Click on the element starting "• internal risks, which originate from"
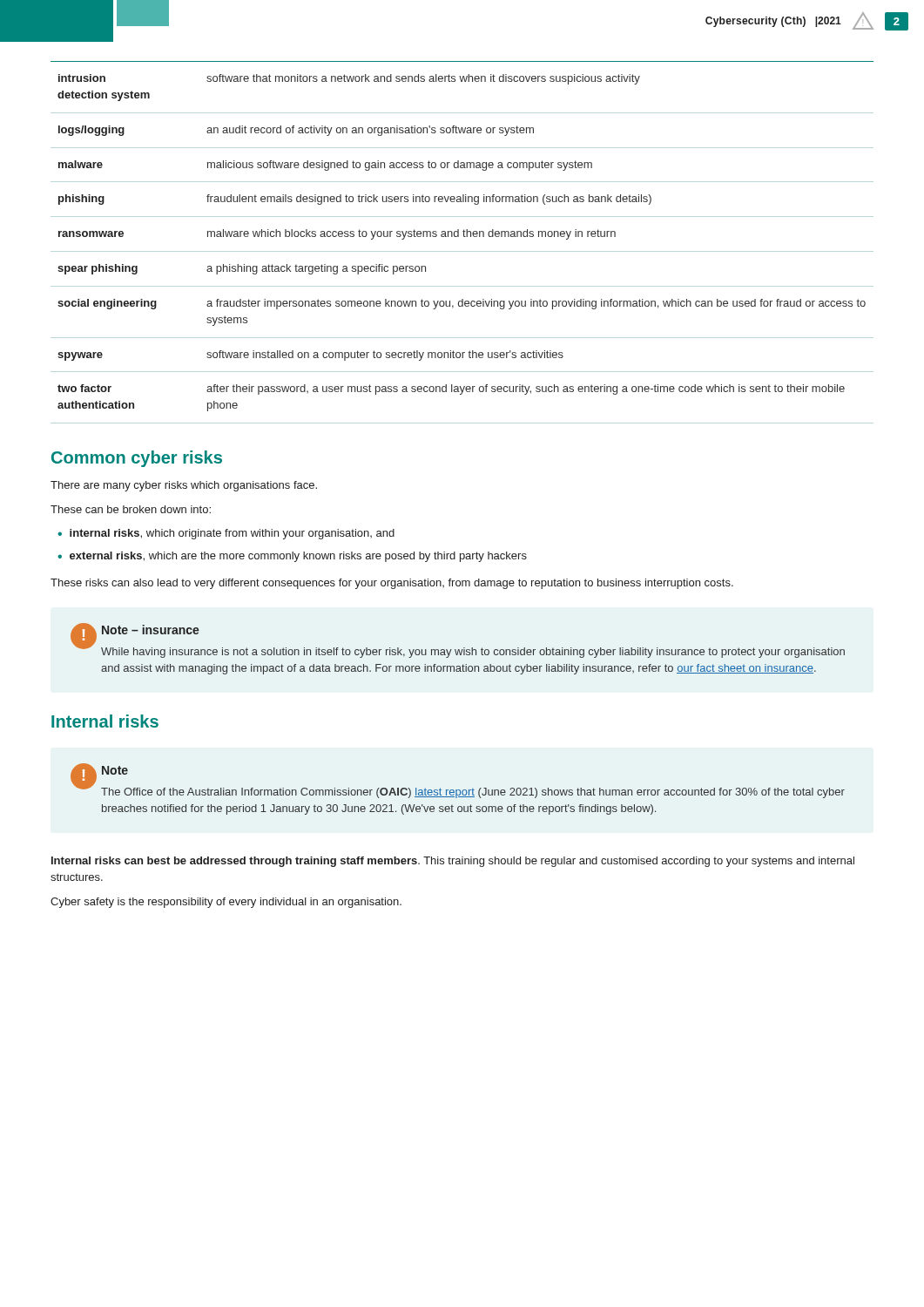This screenshot has height=1307, width=924. click(x=226, y=535)
